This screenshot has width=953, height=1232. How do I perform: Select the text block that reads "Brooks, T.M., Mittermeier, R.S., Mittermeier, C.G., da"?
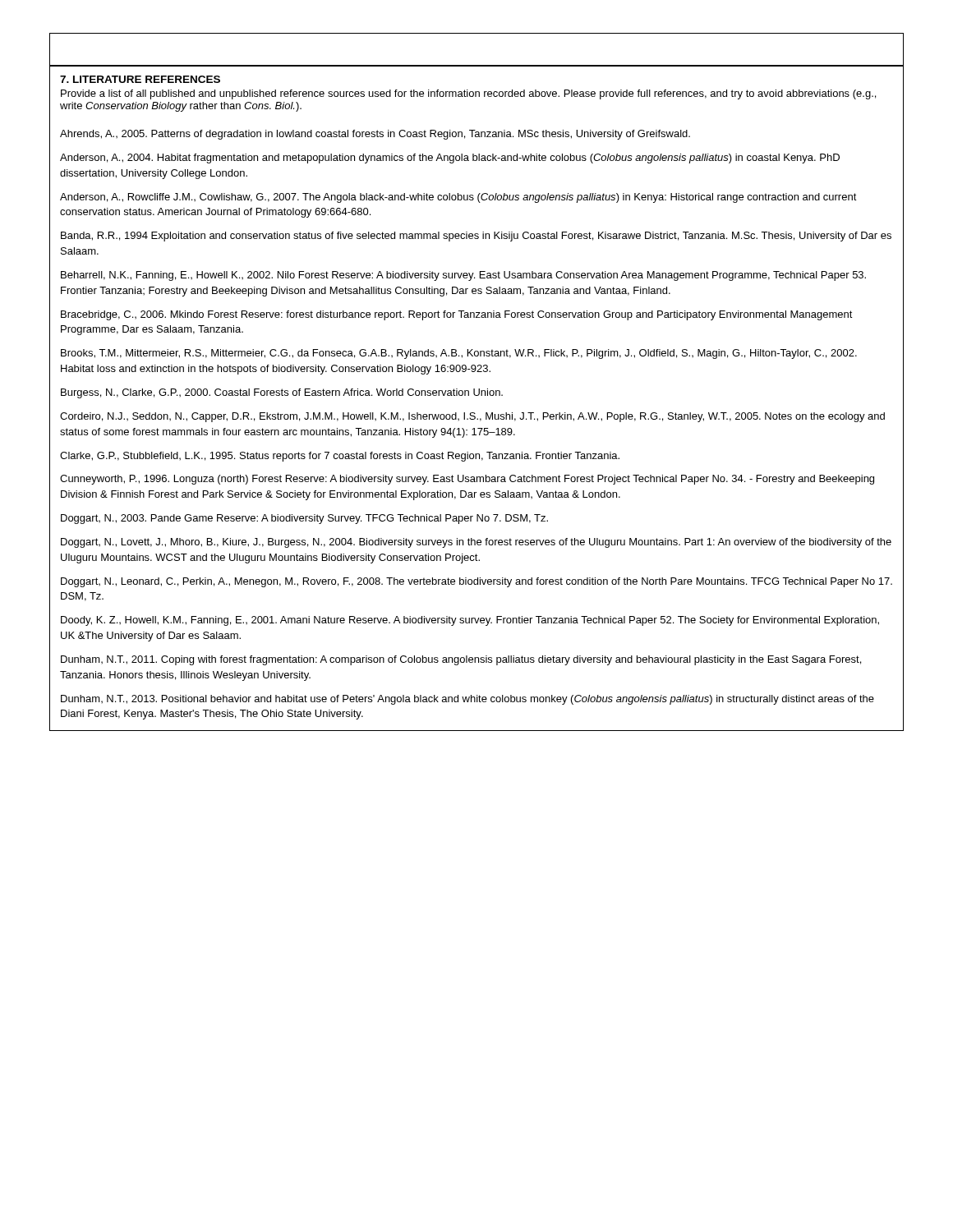459,361
